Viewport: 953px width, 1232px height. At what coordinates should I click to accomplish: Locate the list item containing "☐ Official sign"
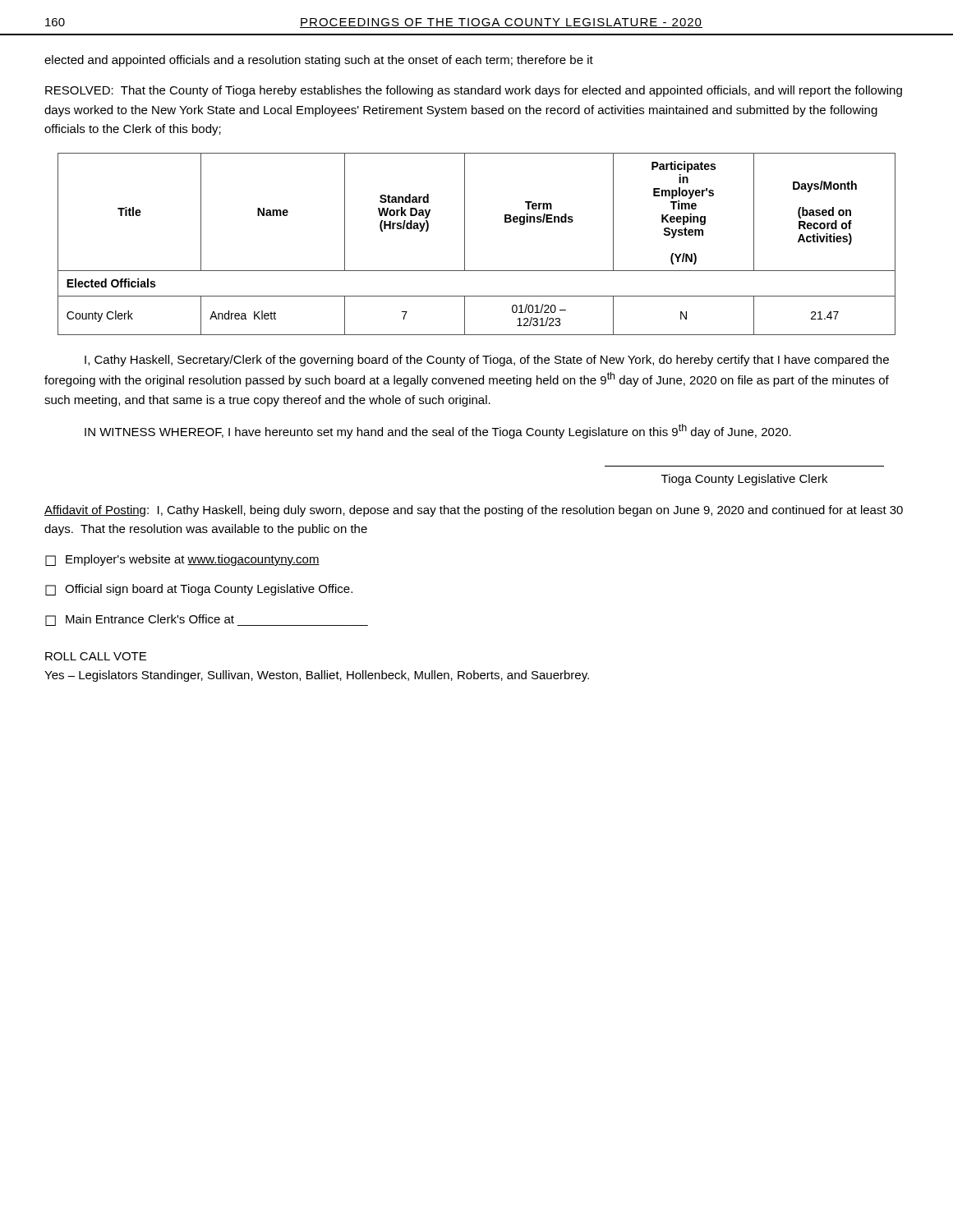tap(199, 591)
